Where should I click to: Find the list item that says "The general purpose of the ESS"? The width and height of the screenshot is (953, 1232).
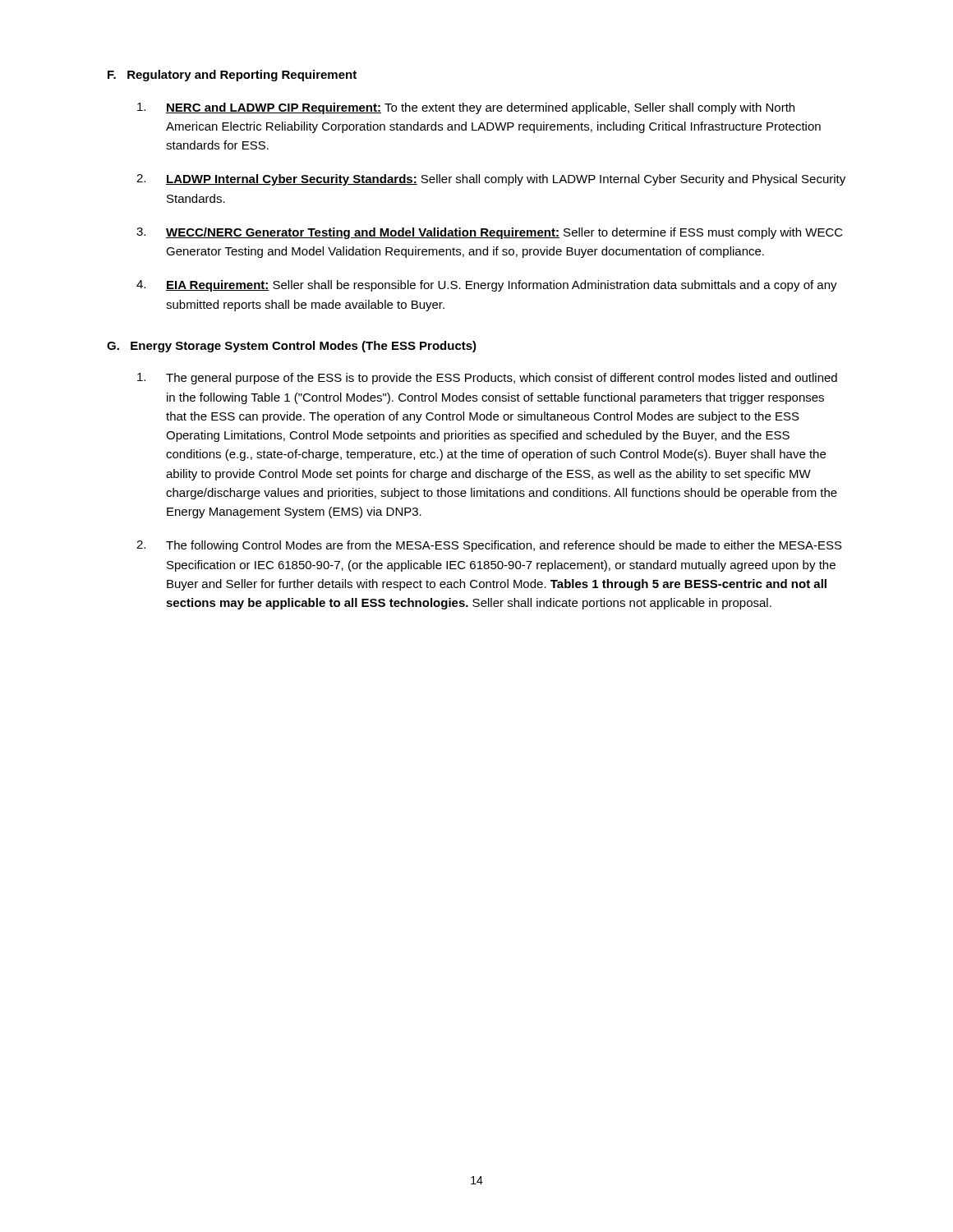491,445
